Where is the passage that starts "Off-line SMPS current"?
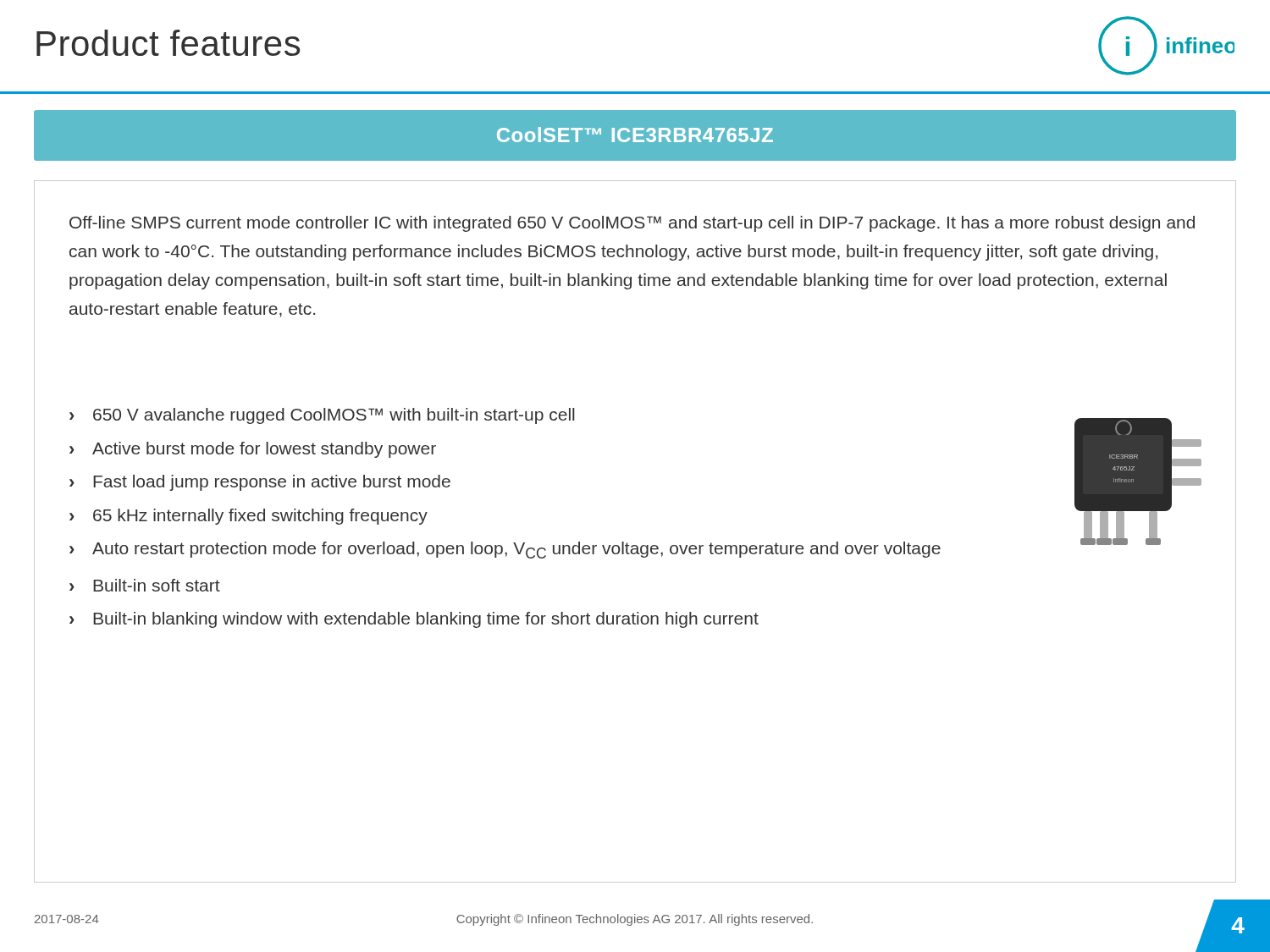Image resolution: width=1270 pixels, height=952 pixels. 632,265
